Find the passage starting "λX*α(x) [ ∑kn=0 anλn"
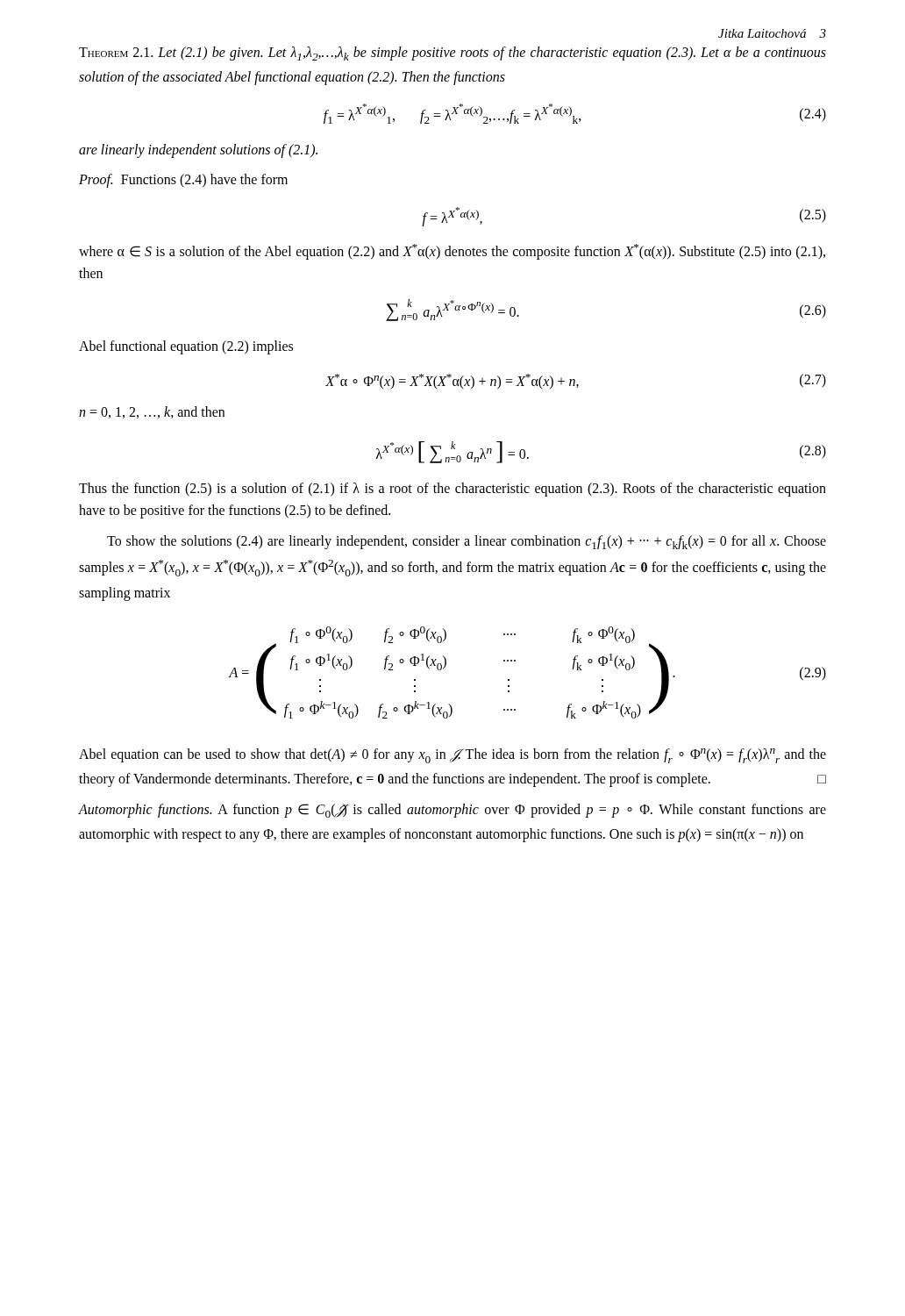The height and width of the screenshot is (1316, 905). coord(452,451)
